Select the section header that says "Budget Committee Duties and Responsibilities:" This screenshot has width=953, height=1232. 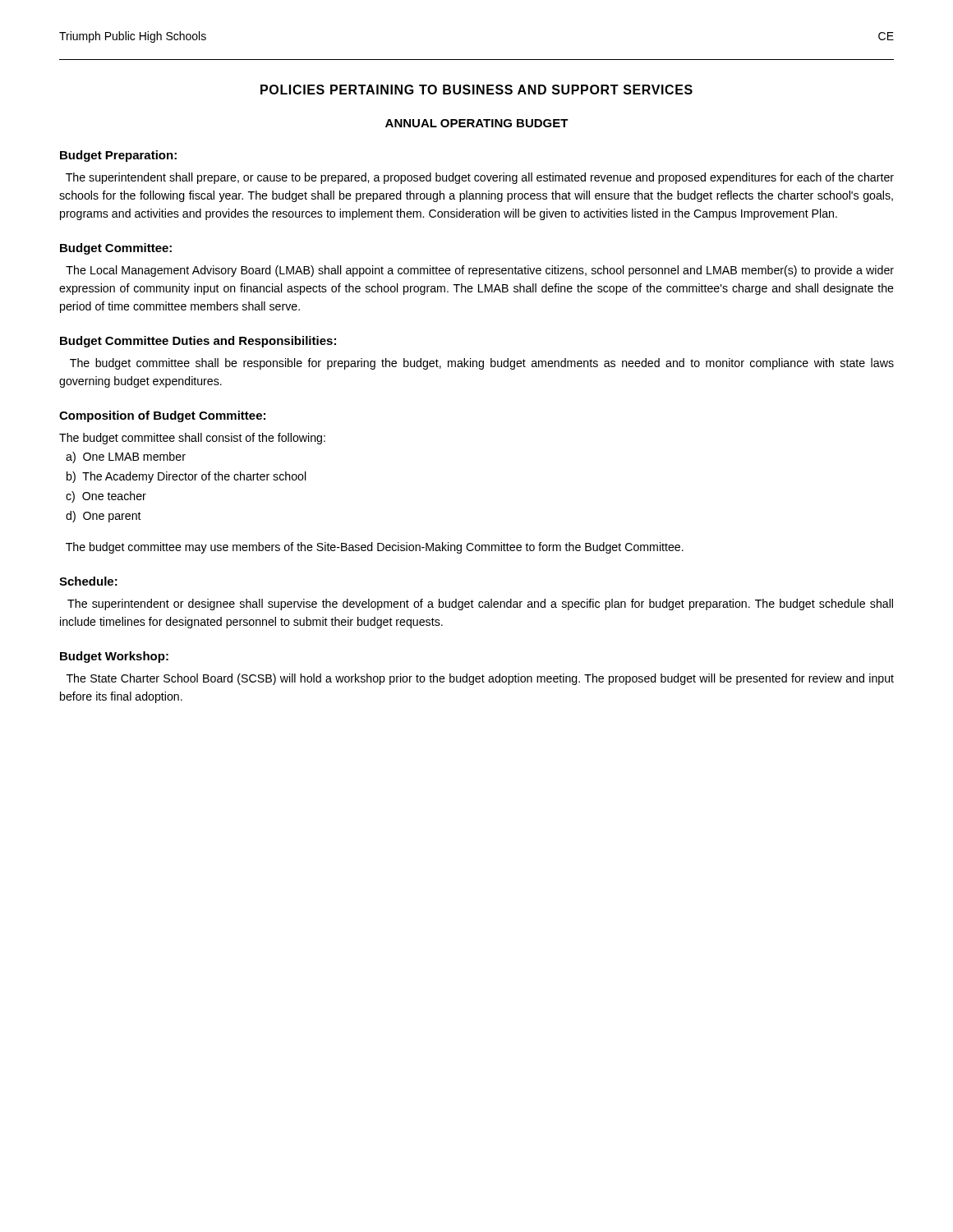(x=198, y=340)
